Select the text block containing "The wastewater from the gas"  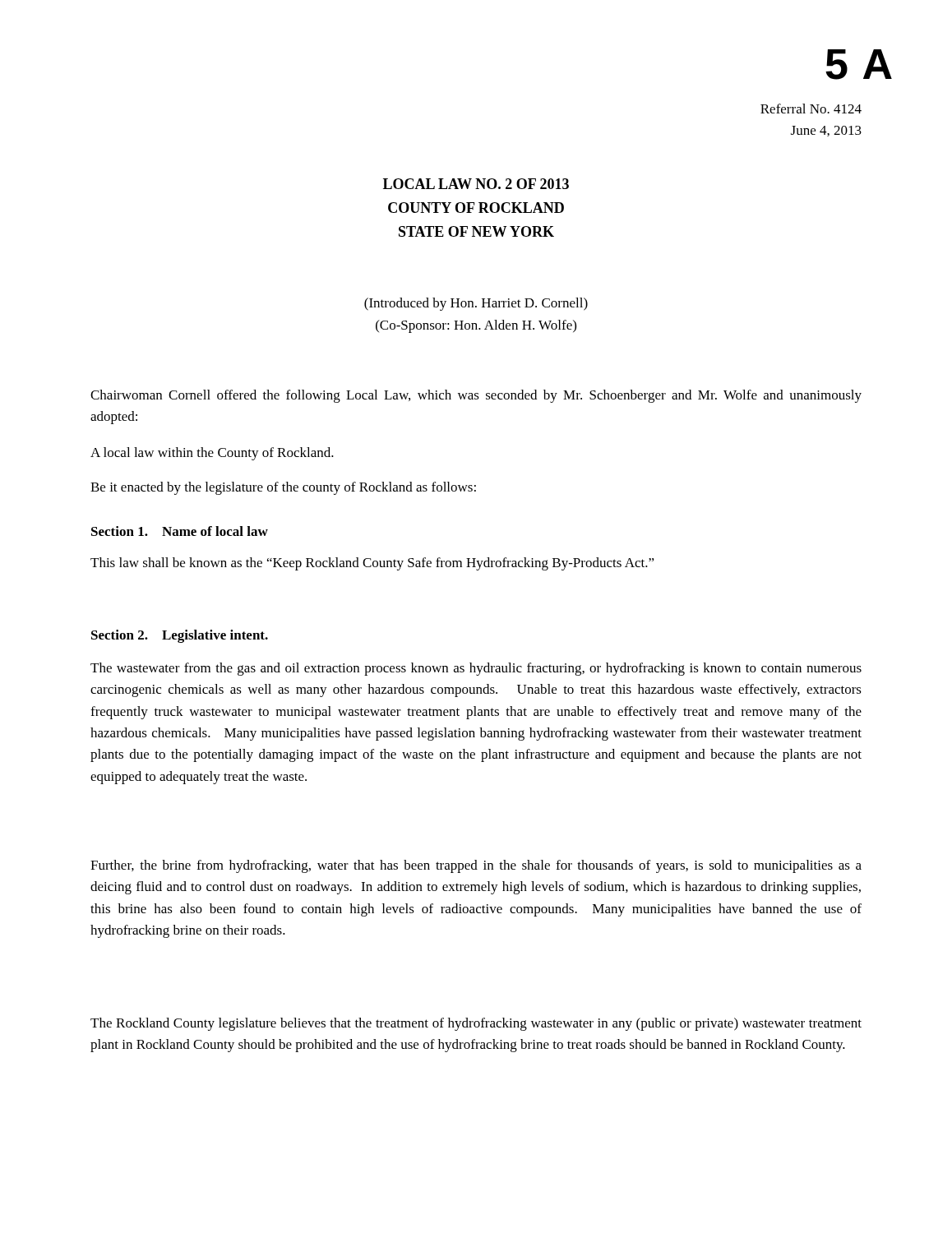point(476,722)
